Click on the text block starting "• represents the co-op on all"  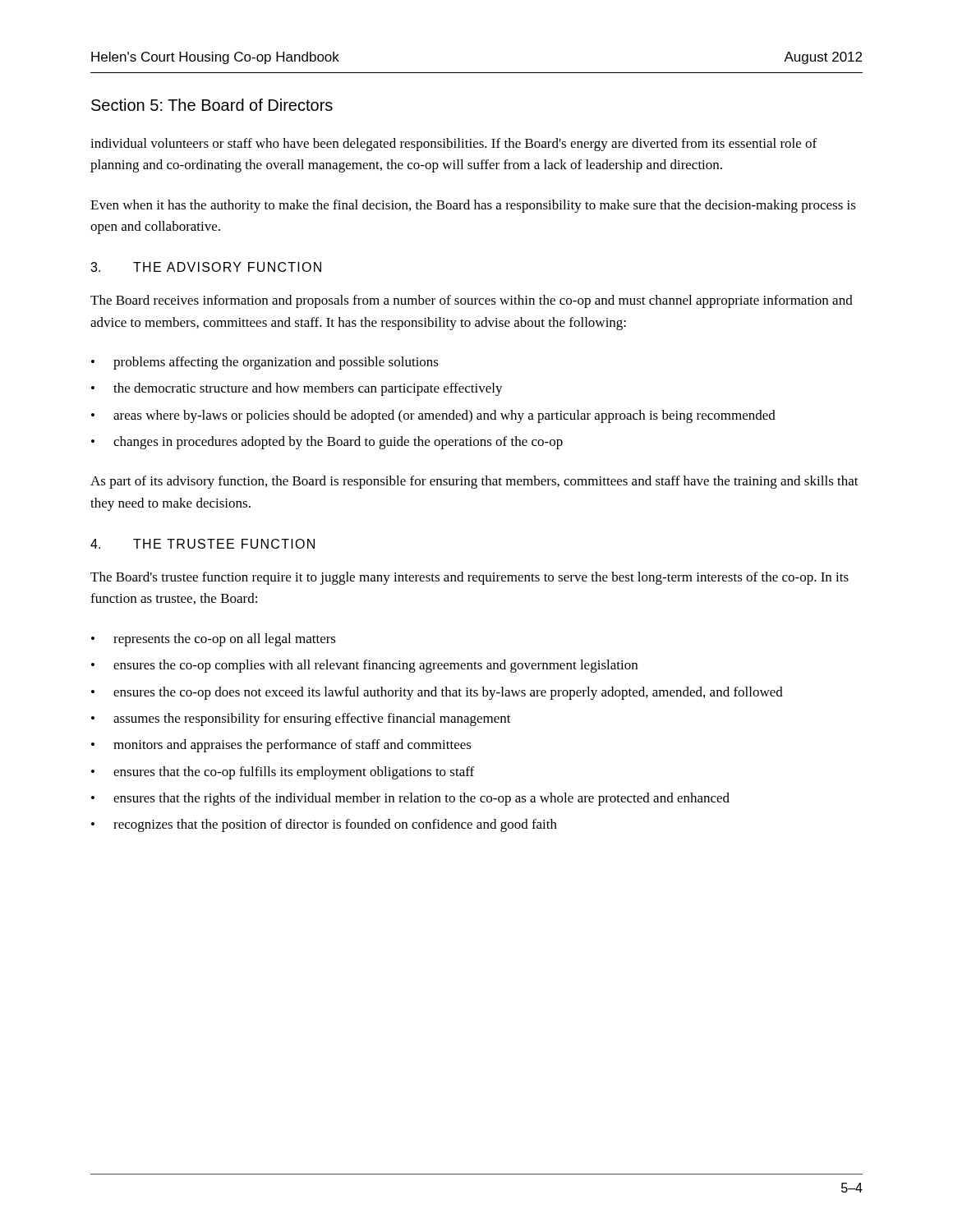point(214,640)
